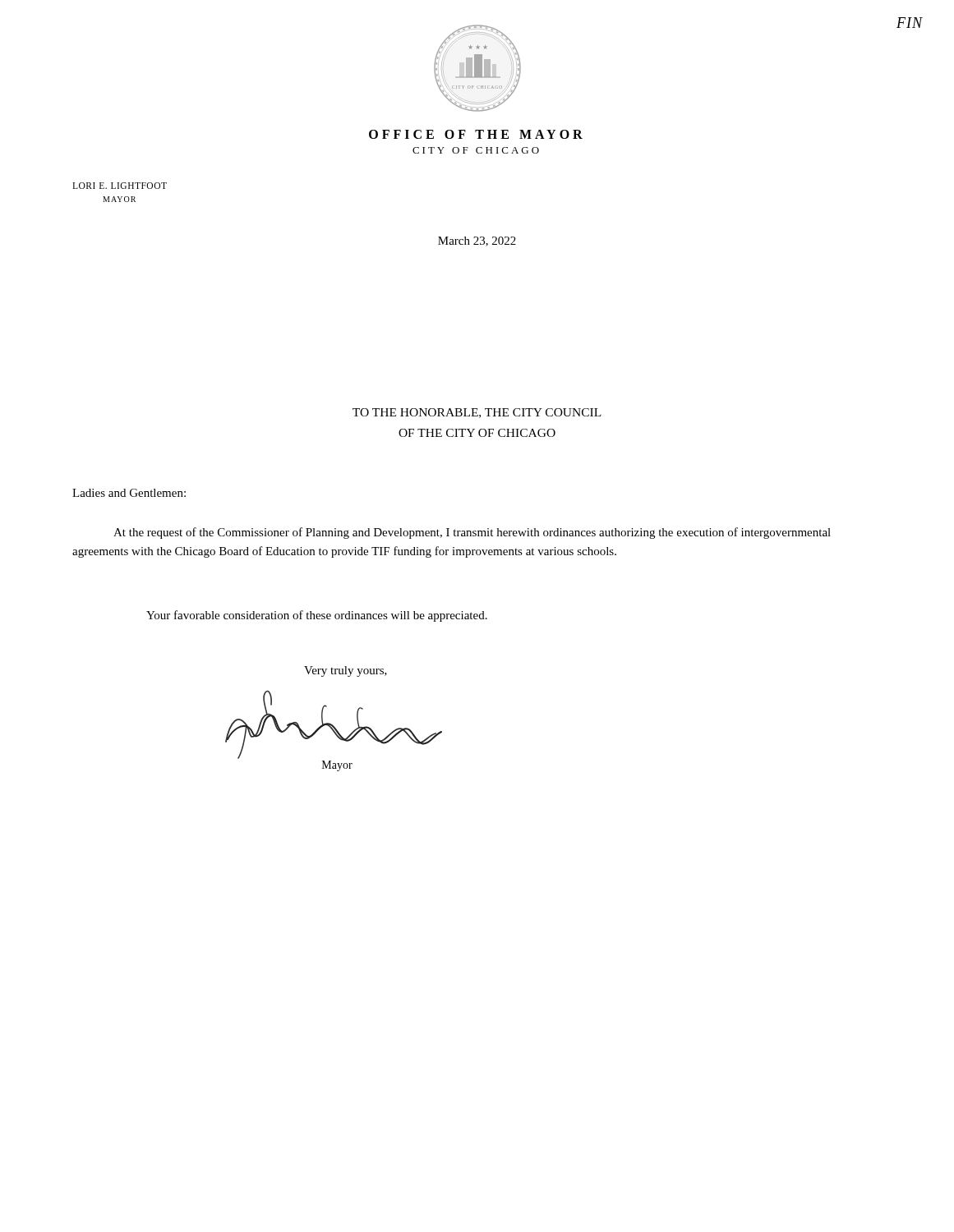Click on the title that says "OFFICE OF THE MAYOR CITY OF CHICAGO"

coord(477,142)
